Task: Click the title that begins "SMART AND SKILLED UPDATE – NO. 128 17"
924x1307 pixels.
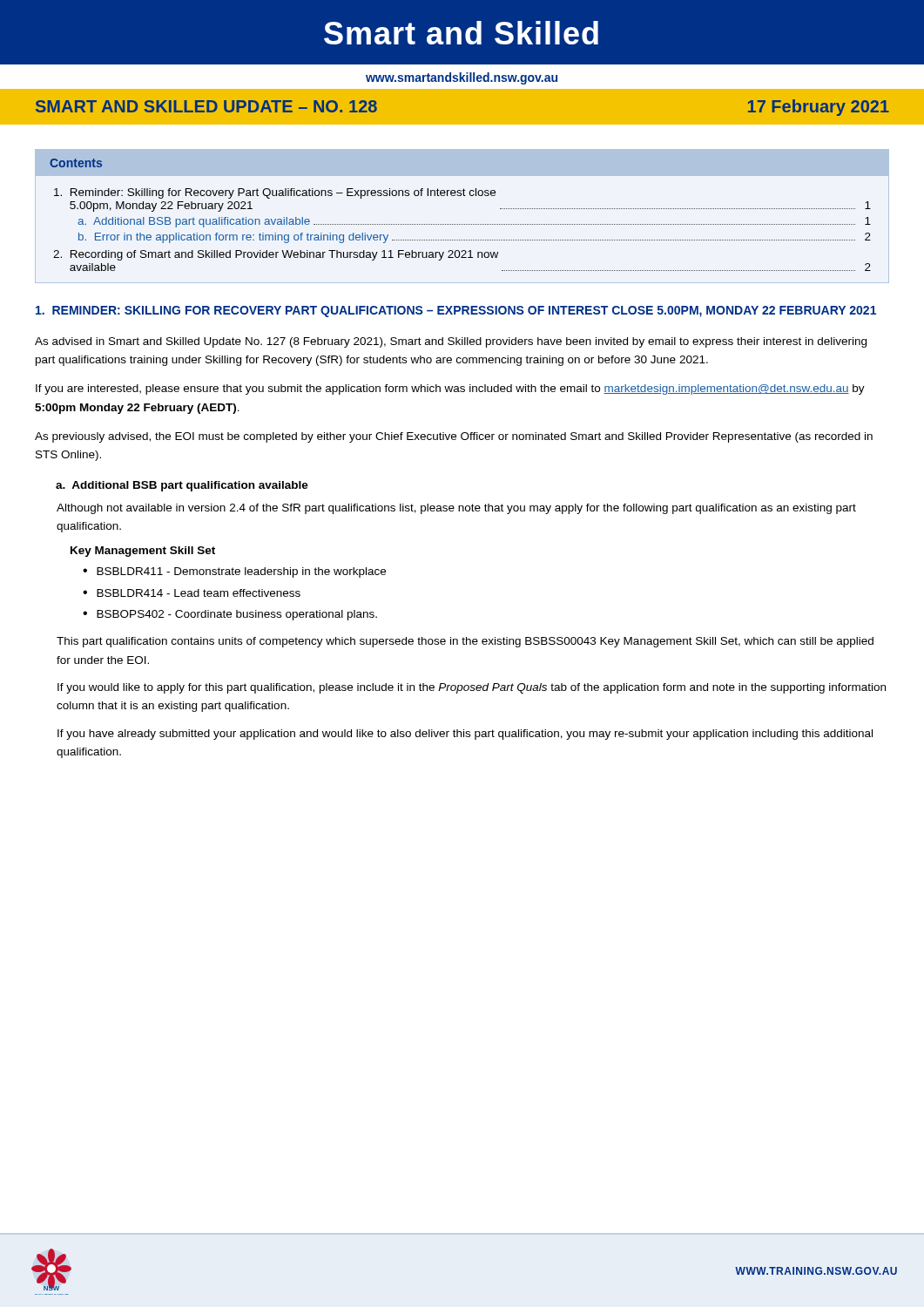Action: click(214, 109)
